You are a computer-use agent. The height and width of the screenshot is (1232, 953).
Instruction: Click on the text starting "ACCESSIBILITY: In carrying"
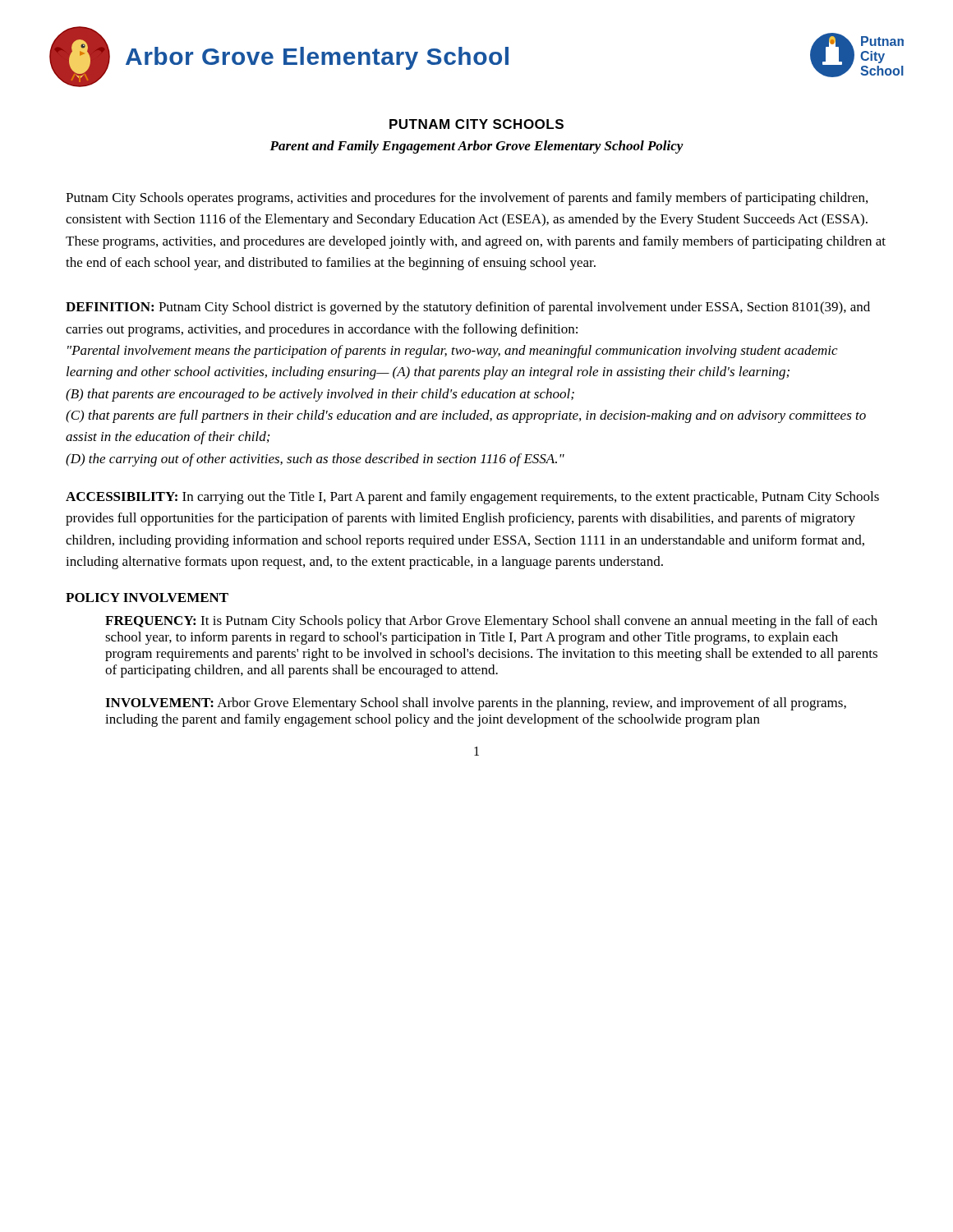473,529
